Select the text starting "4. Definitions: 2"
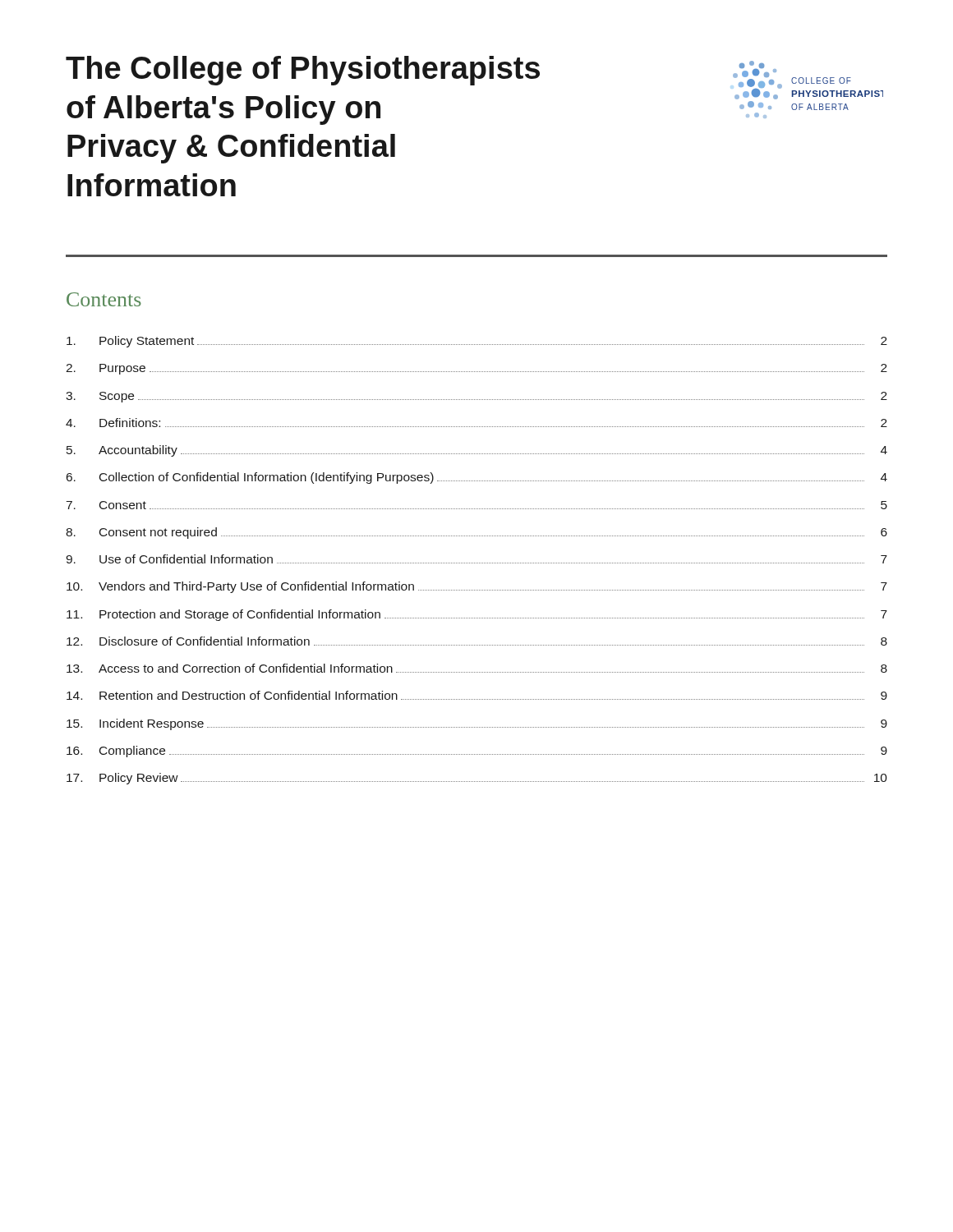The width and height of the screenshot is (953, 1232). [x=476, y=422]
